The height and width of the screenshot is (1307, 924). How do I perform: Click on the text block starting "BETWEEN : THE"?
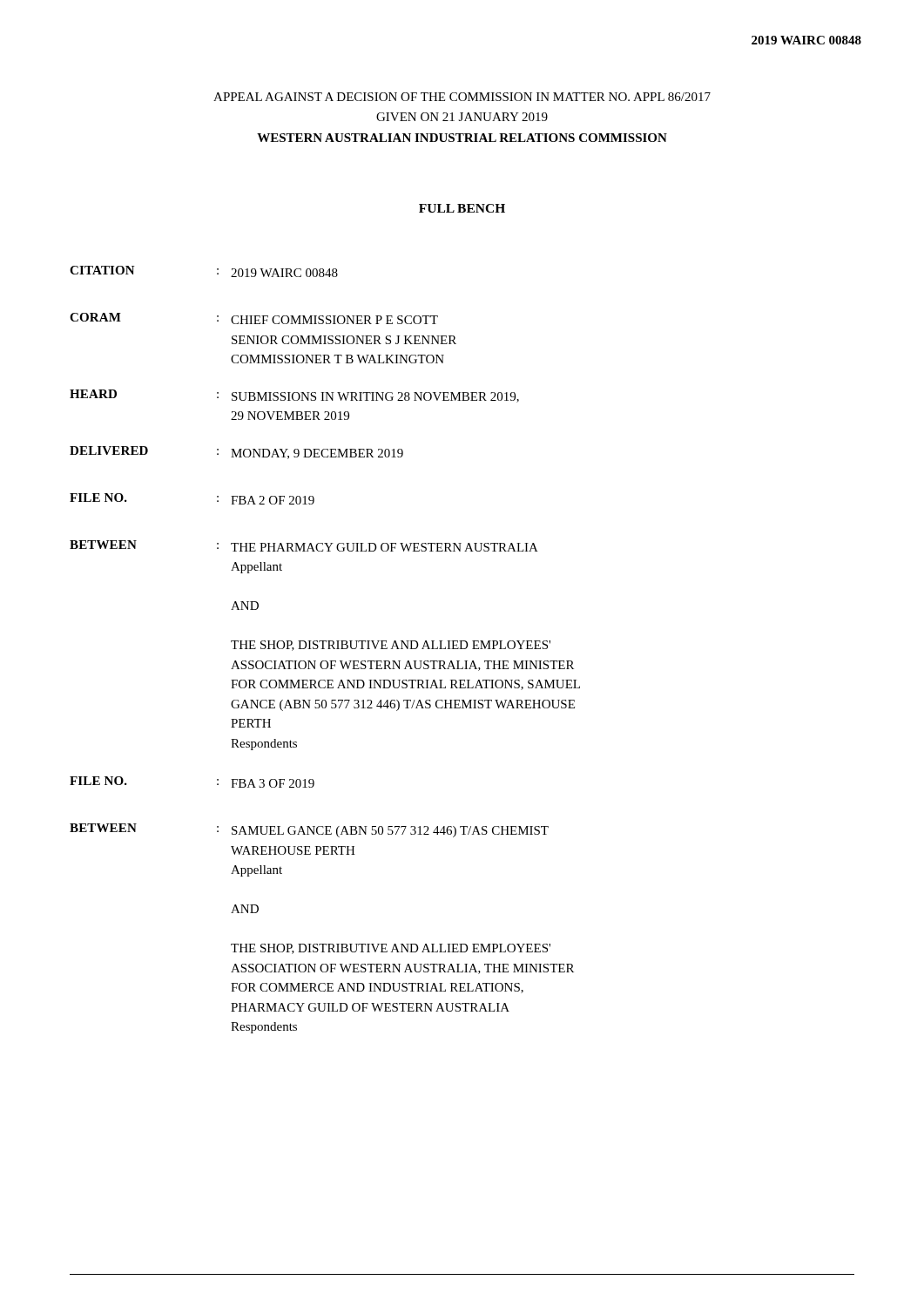[x=462, y=644]
